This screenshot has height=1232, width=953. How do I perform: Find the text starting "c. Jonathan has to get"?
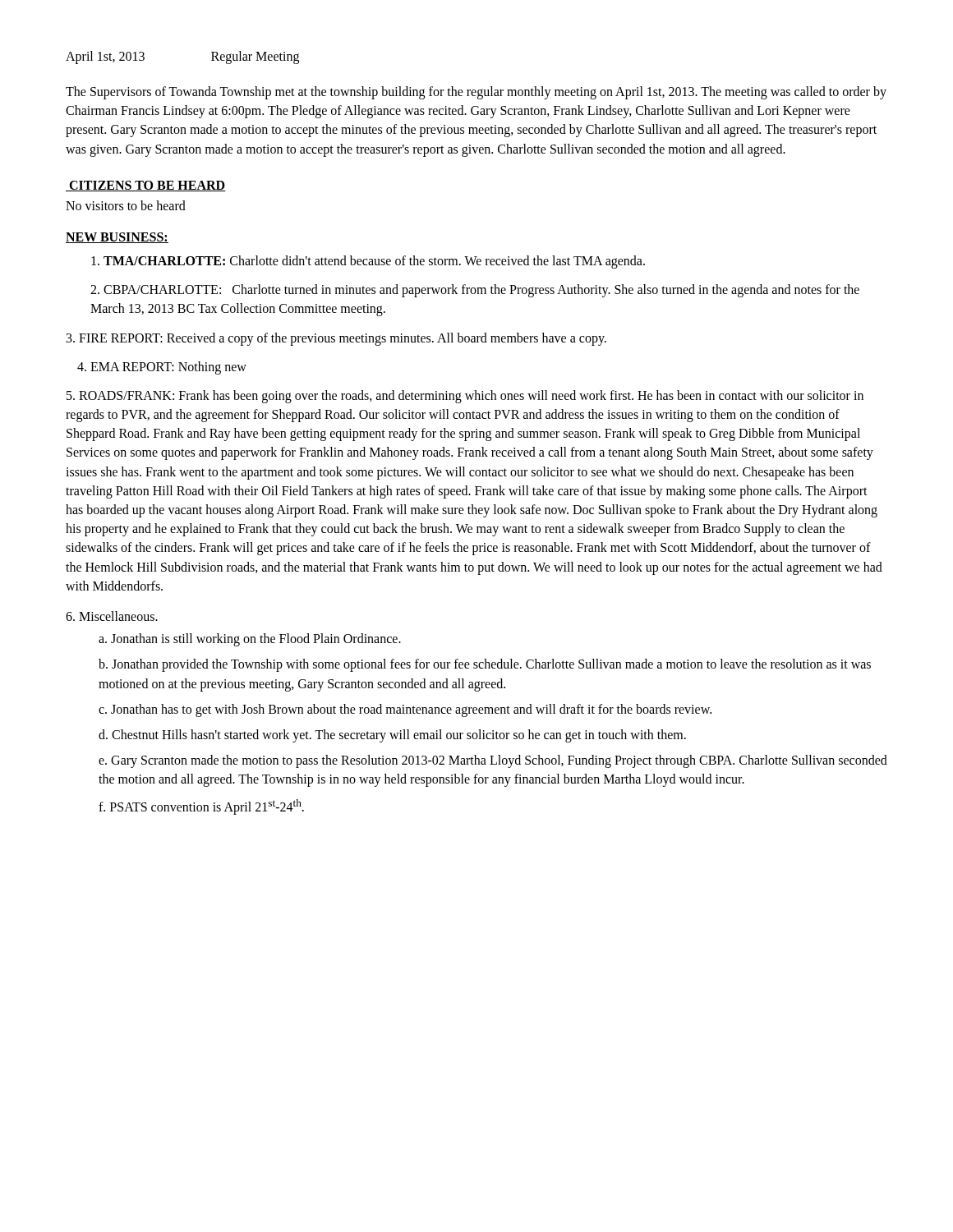click(406, 709)
